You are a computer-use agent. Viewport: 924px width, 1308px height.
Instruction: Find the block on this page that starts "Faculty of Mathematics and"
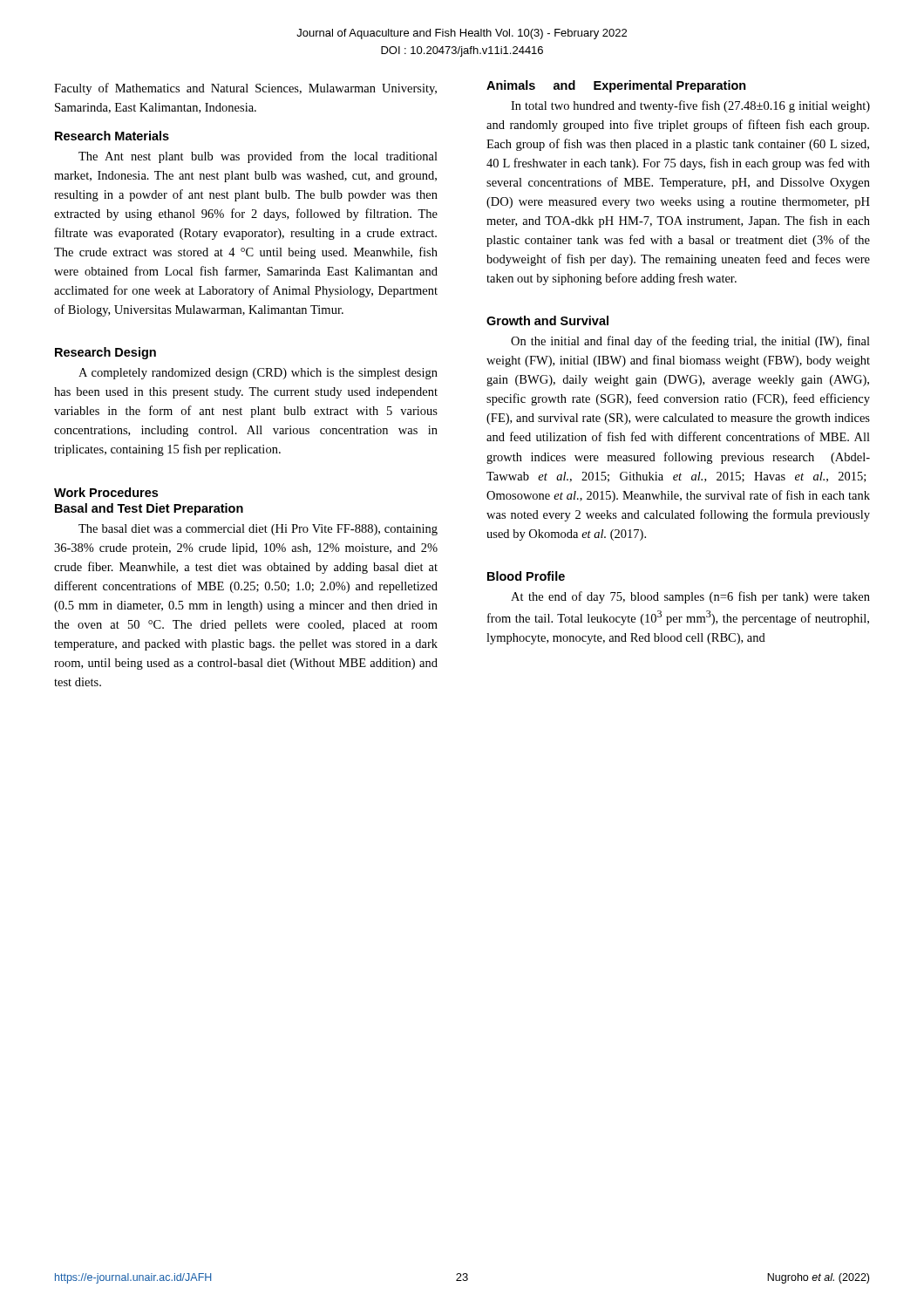(x=246, y=98)
